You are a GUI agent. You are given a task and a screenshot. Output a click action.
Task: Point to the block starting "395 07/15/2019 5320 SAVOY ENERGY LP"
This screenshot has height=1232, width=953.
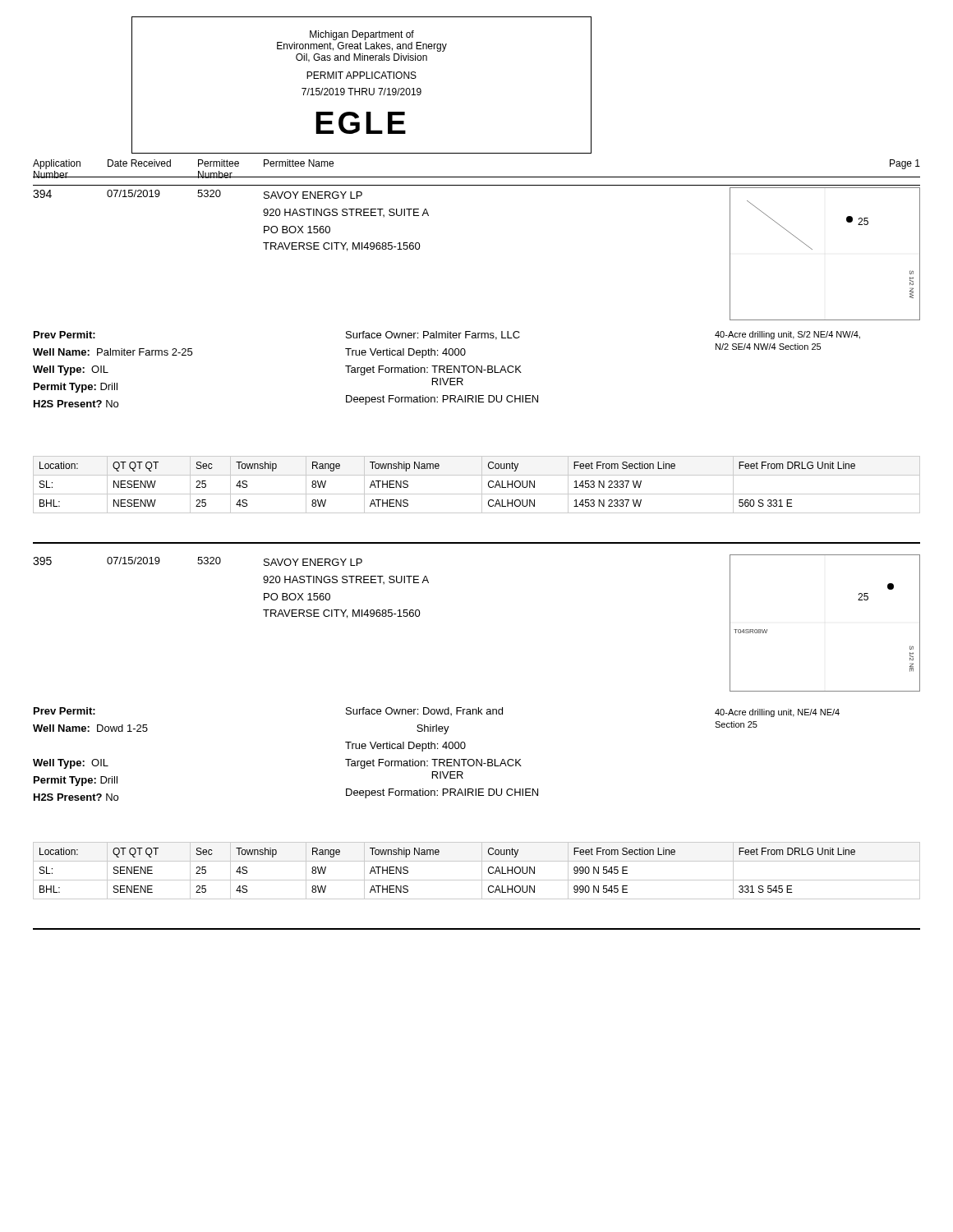(476, 623)
